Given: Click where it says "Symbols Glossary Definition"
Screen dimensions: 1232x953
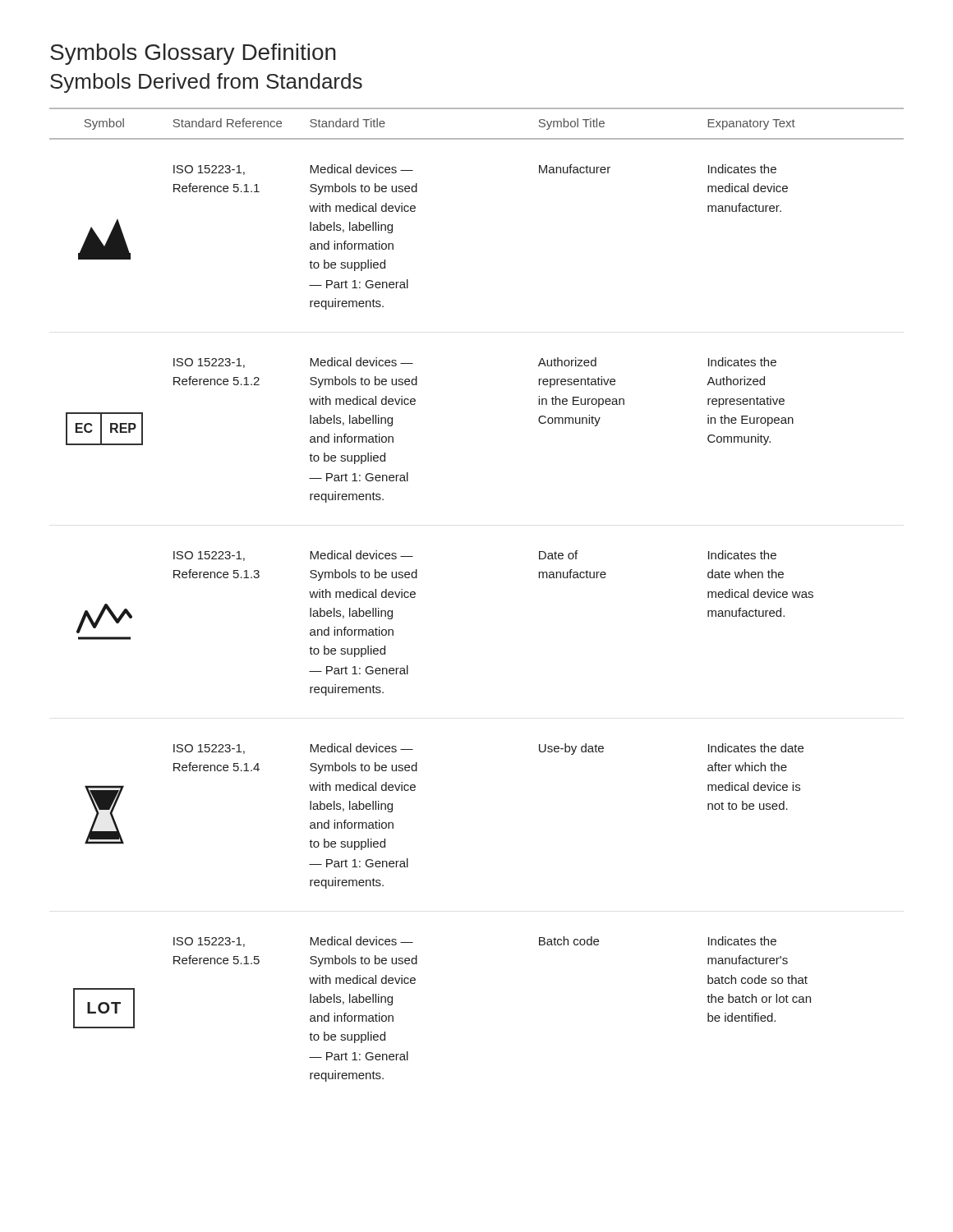Looking at the screenshot, I should 193,52.
